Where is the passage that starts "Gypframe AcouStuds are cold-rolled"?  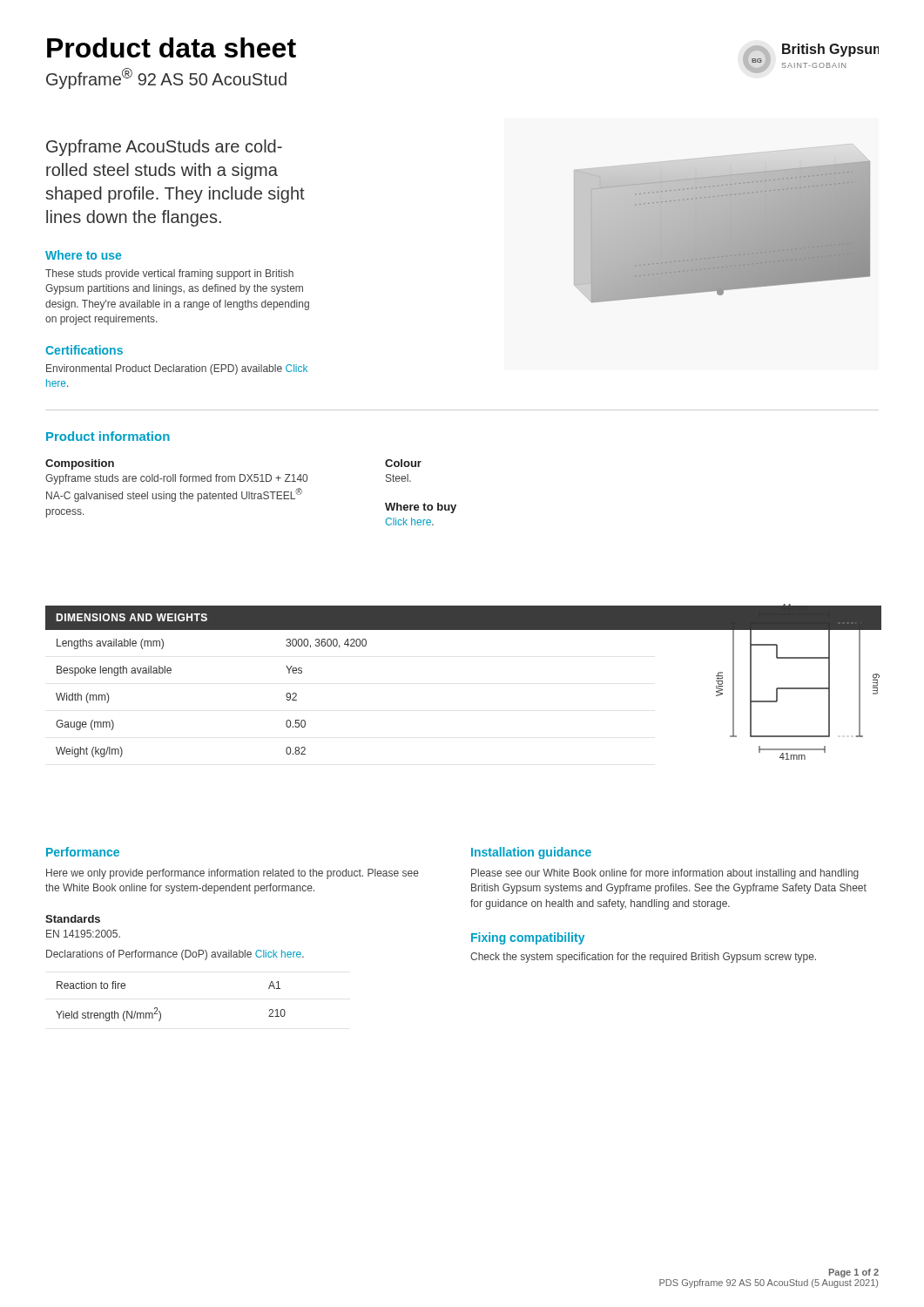pos(180,182)
